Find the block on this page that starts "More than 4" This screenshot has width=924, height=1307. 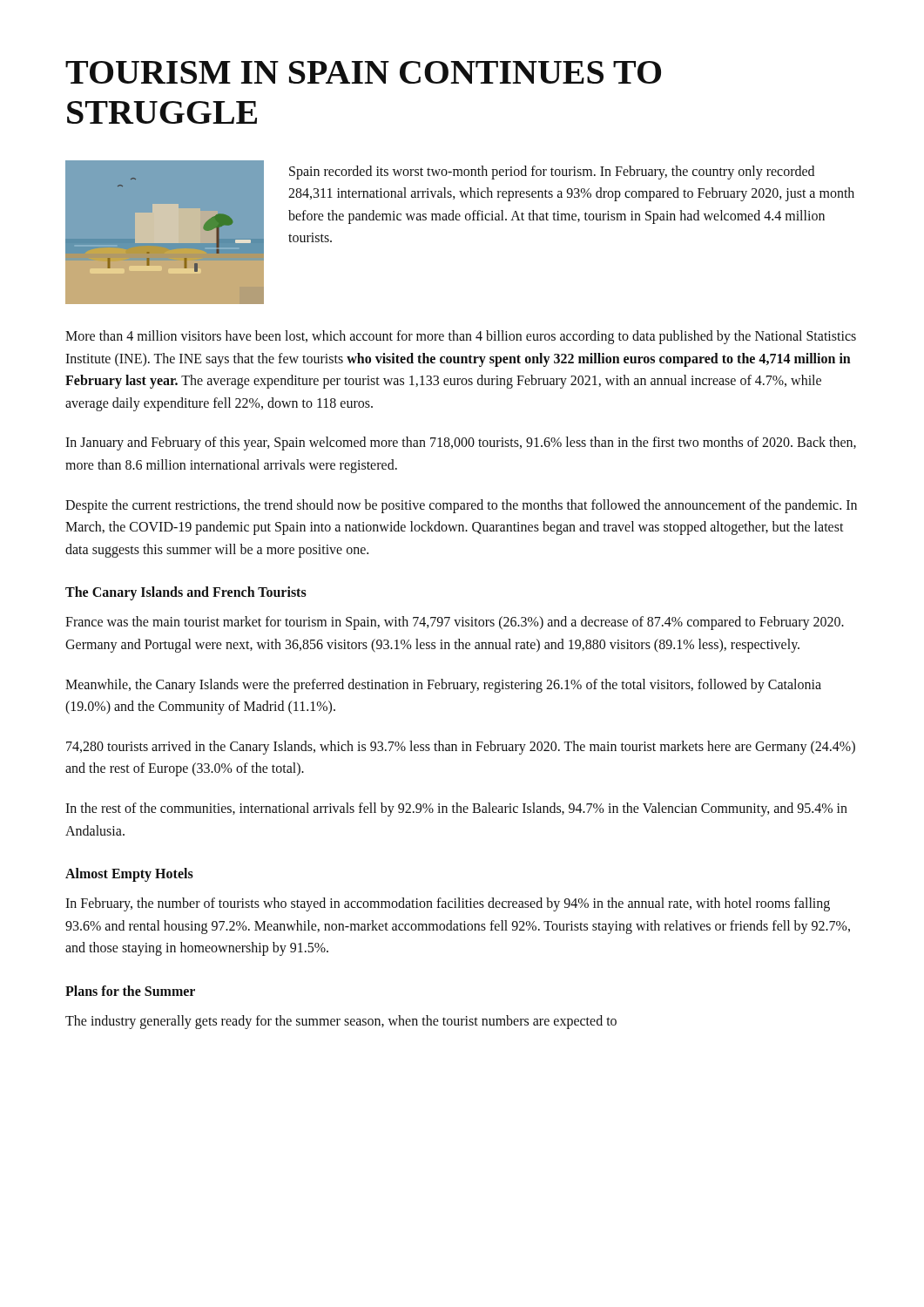(x=461, y=369)
